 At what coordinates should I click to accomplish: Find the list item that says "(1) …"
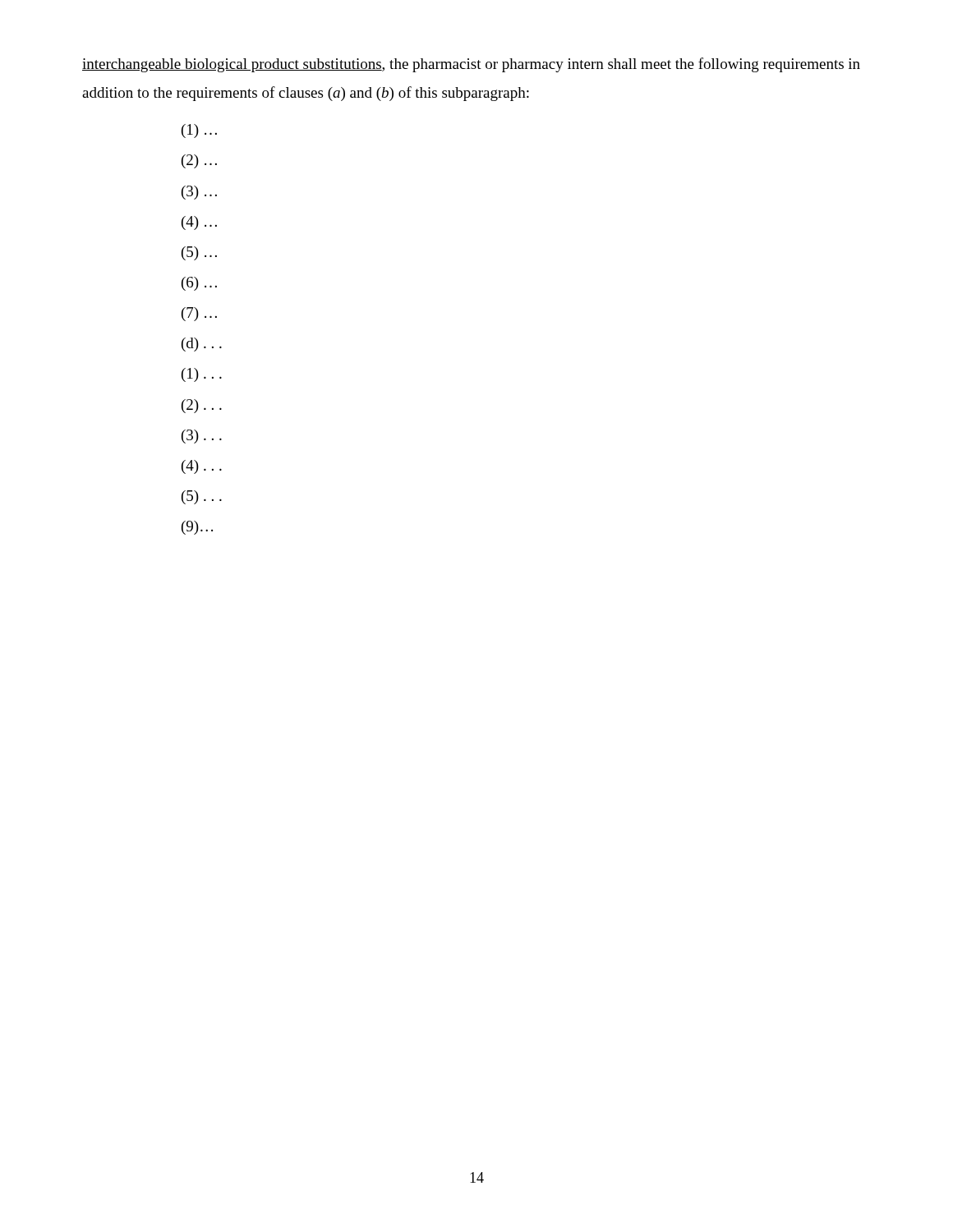click(x=200, y=130)
